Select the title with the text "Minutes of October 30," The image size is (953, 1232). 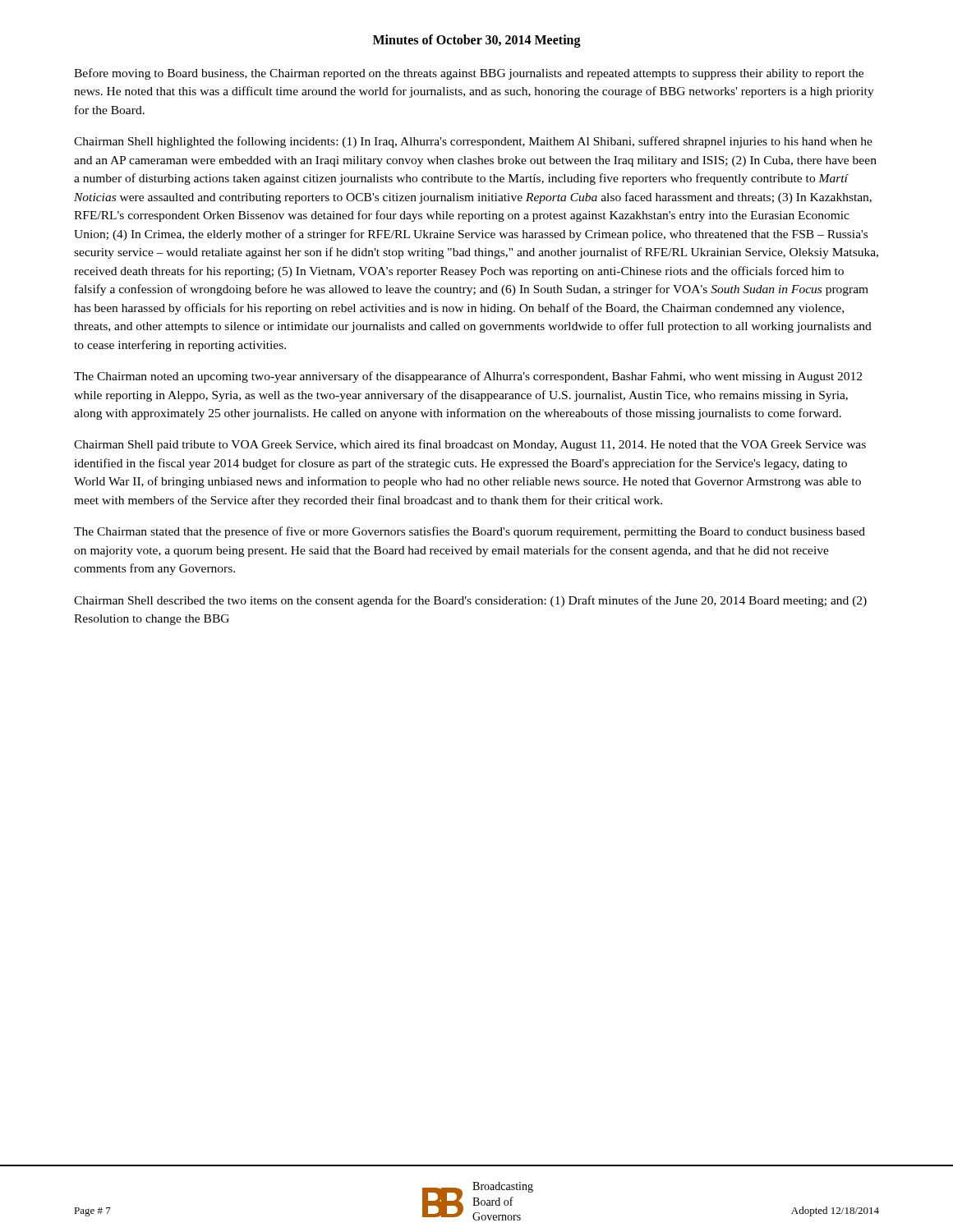[476, 40]
